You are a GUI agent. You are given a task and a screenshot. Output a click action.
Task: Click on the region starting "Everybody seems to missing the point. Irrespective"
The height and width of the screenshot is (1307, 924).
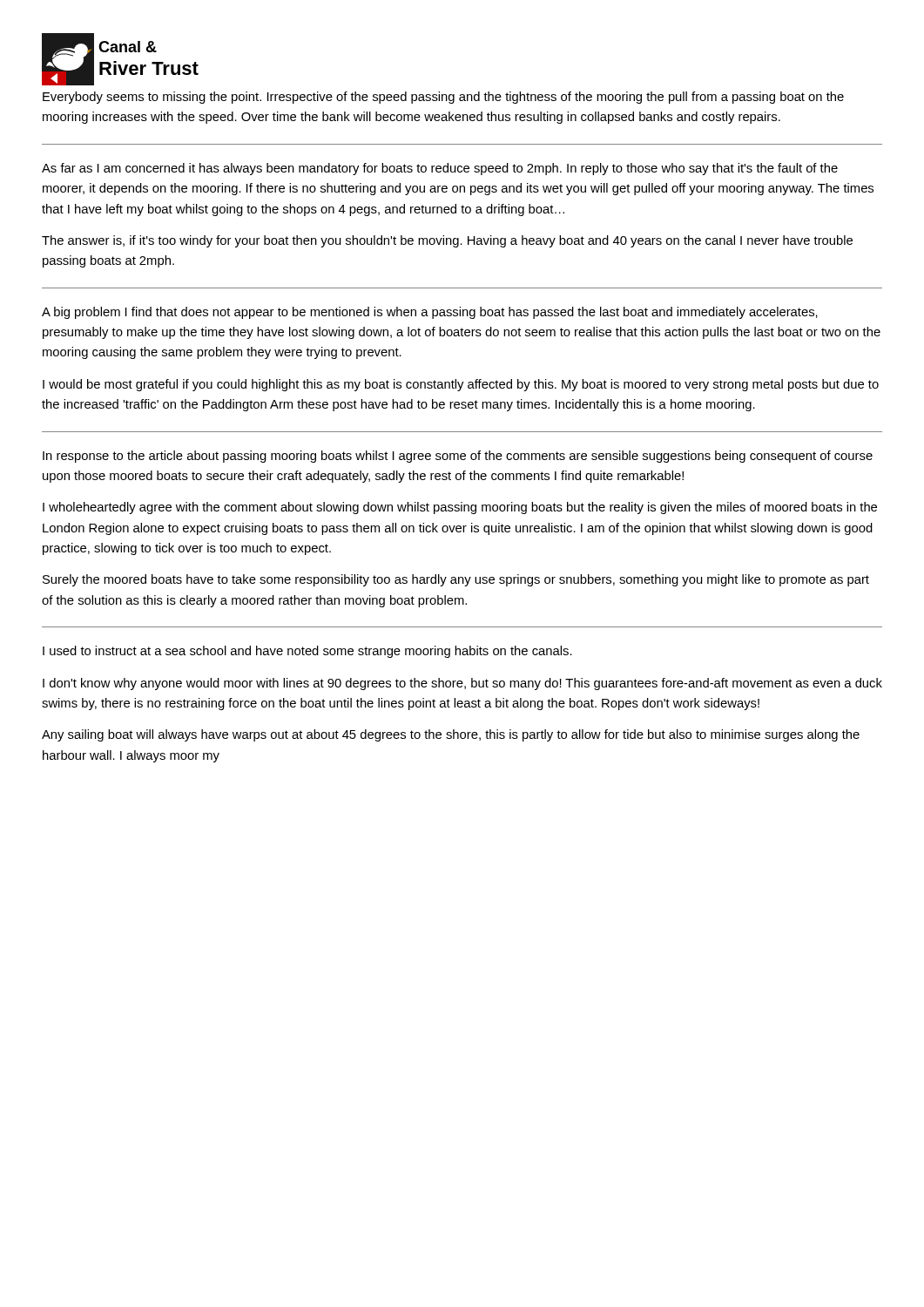pos(462,108)
